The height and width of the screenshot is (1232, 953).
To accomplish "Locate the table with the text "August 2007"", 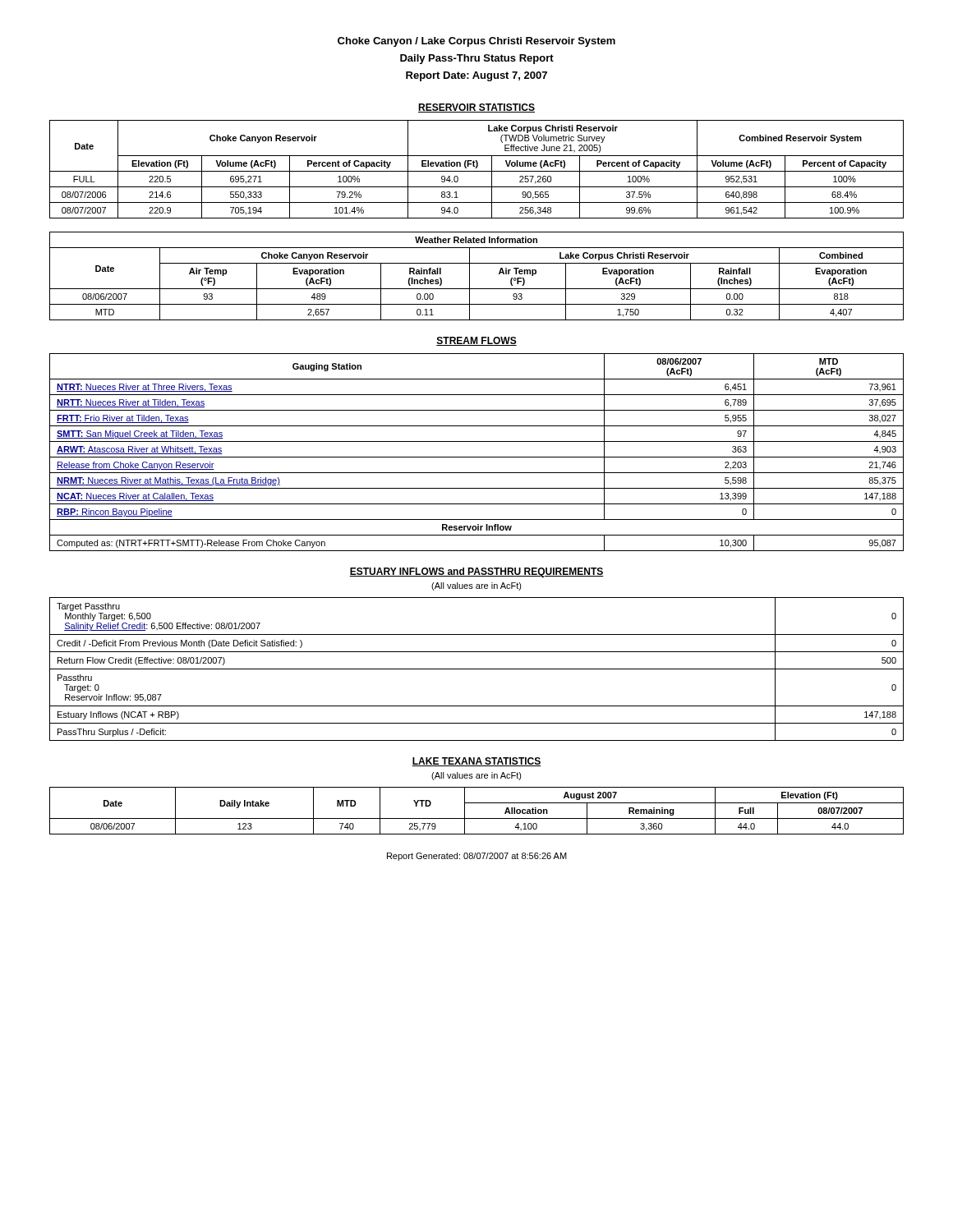I will pos(476,811).
